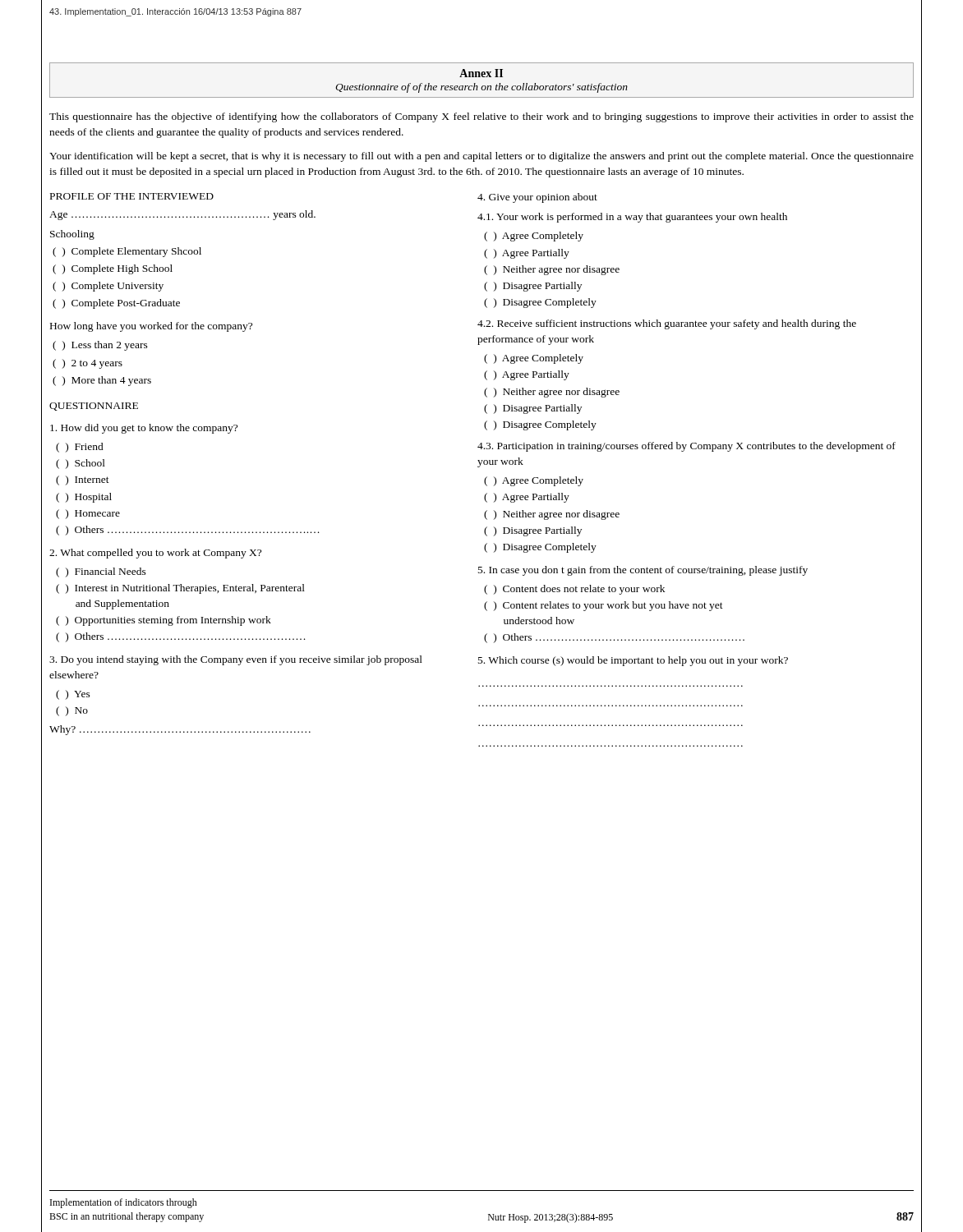Image resolution: width=963 pixels, height=1232 pixels.
Task: Click on the text starting "( ) Complete Elementary Shcool"
Action: tap(127, 251)
